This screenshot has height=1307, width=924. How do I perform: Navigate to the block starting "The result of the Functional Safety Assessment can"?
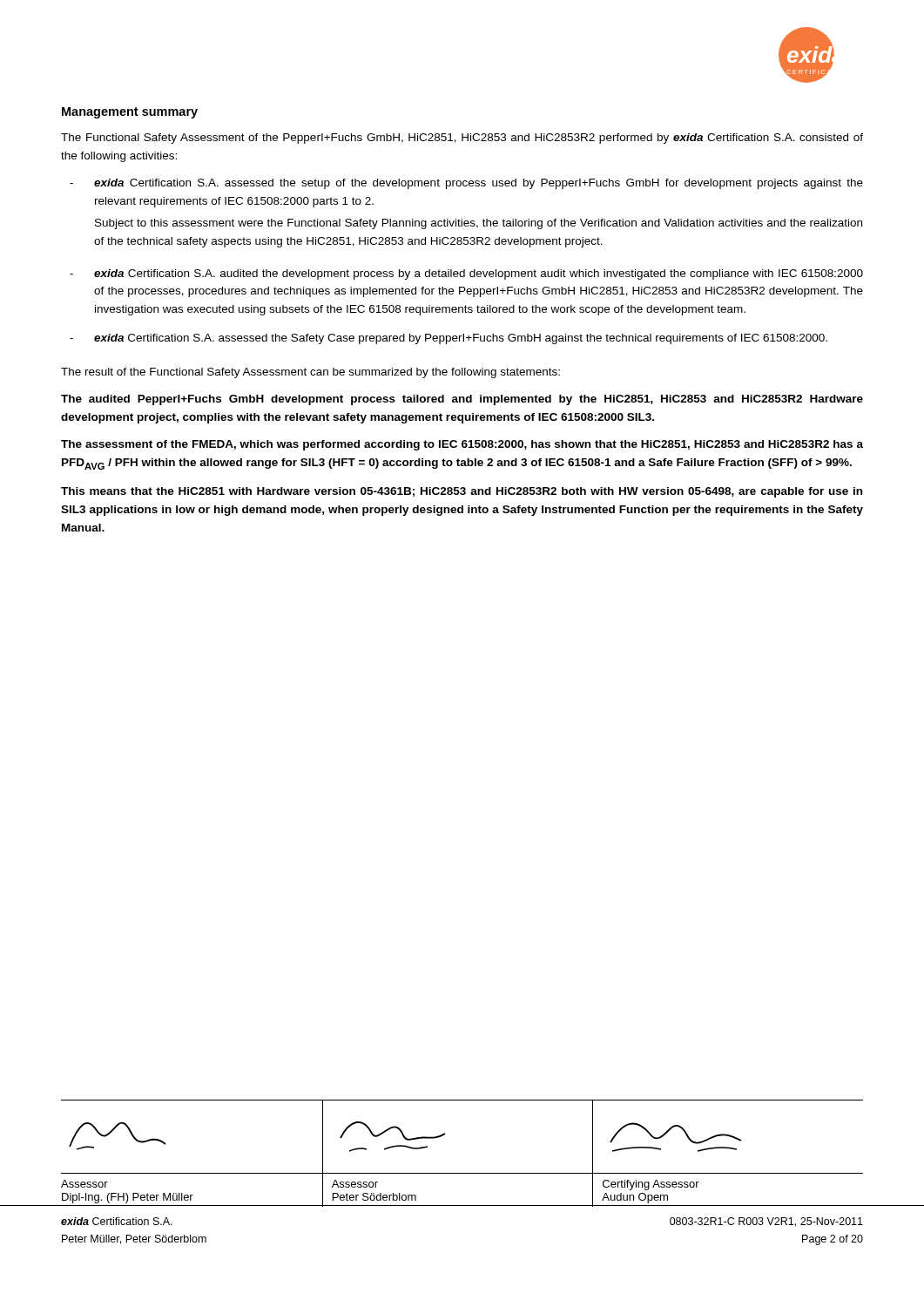311,372
